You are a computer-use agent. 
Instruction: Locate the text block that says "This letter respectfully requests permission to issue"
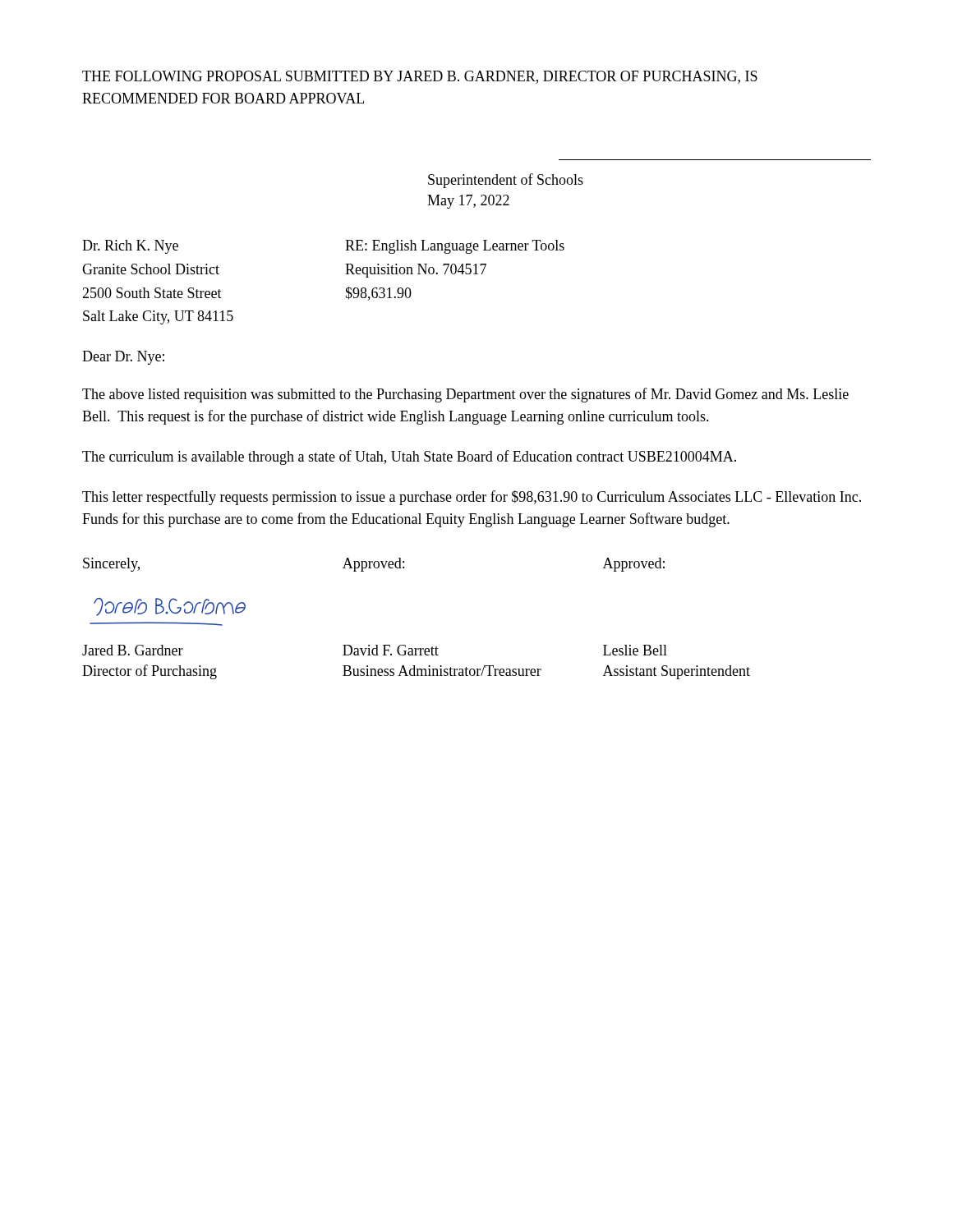[x=474, y=508]
